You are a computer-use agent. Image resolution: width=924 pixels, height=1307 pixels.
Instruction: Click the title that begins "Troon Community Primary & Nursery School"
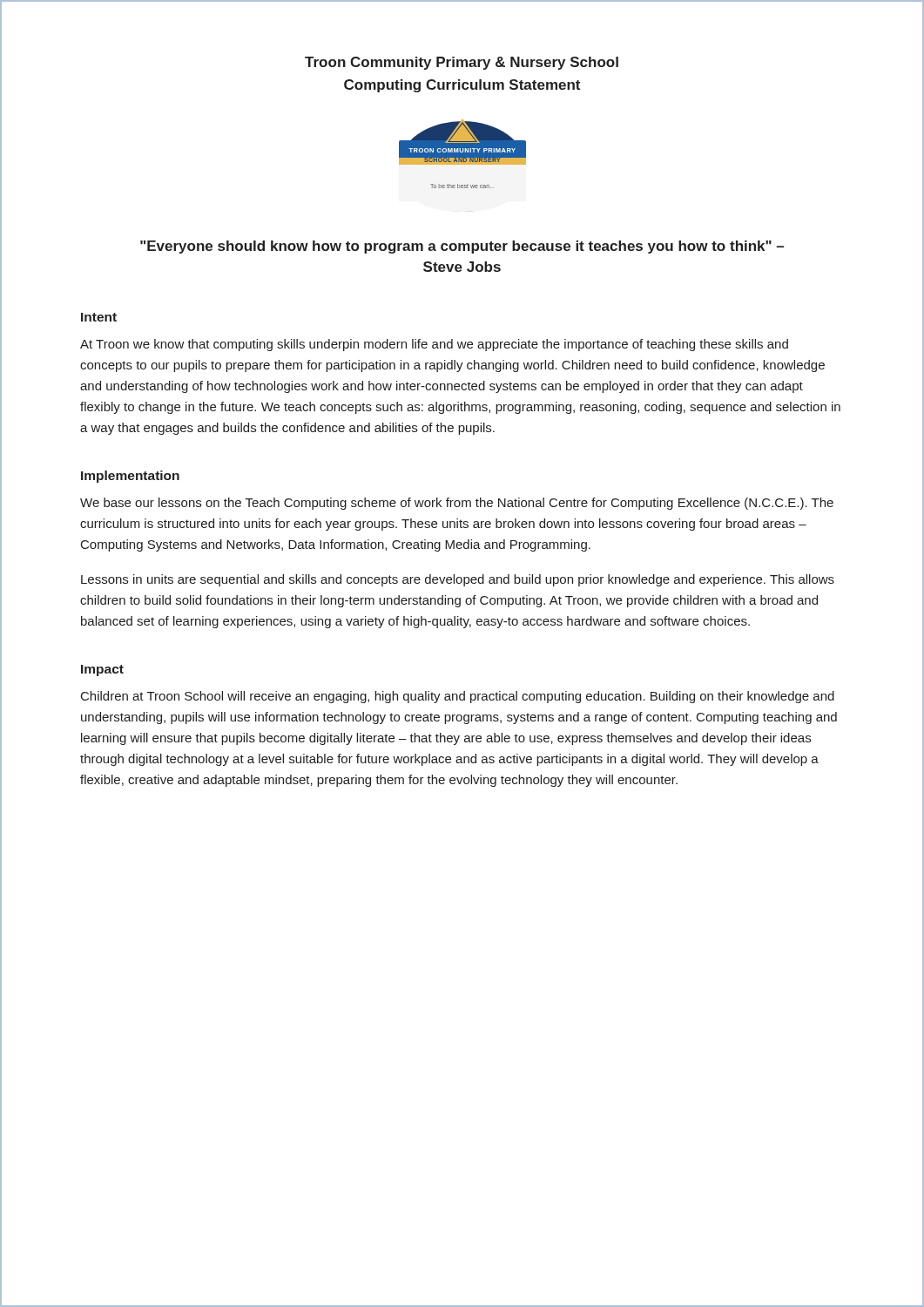click(462, 74)
